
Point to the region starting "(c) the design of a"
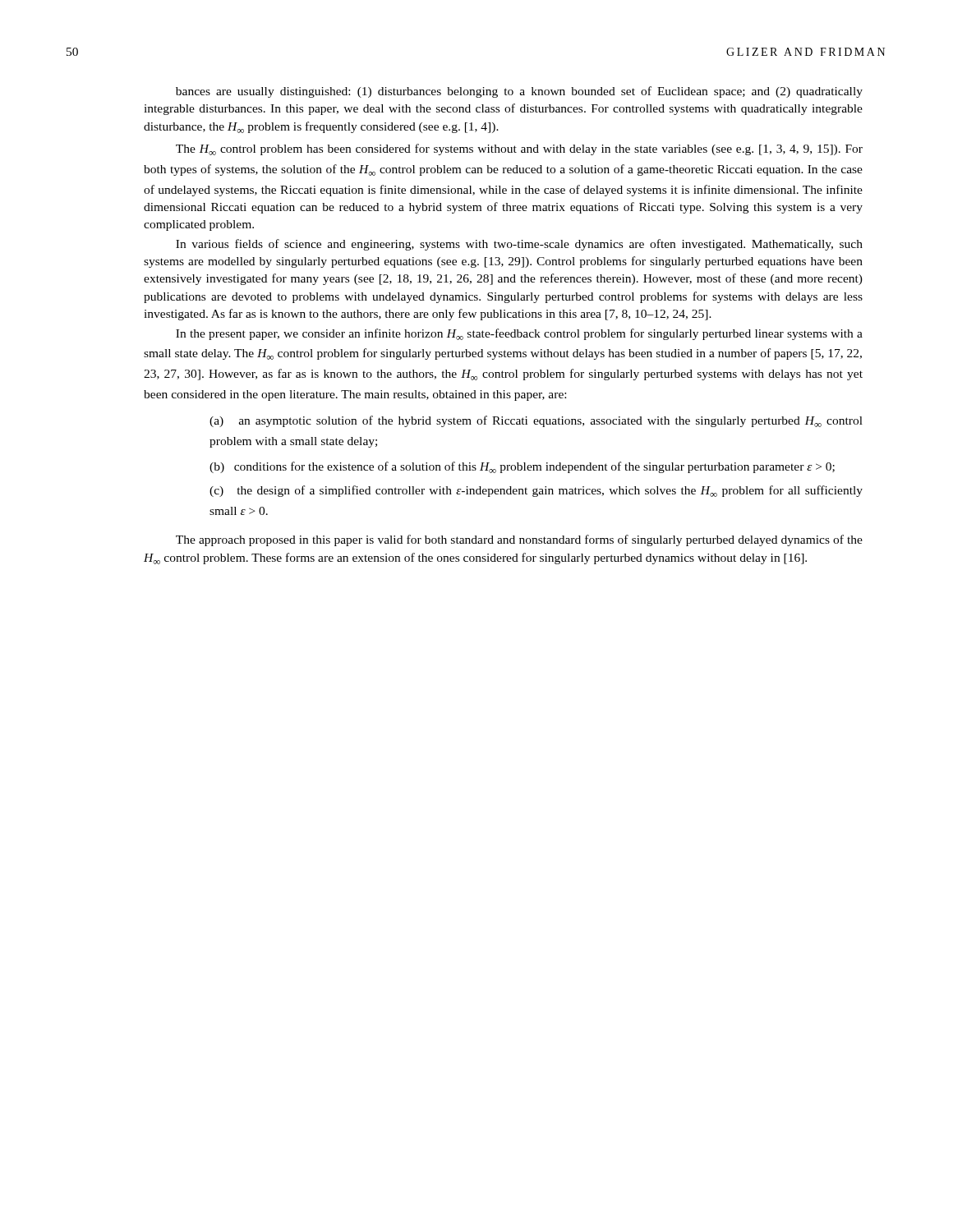point(536,500)
